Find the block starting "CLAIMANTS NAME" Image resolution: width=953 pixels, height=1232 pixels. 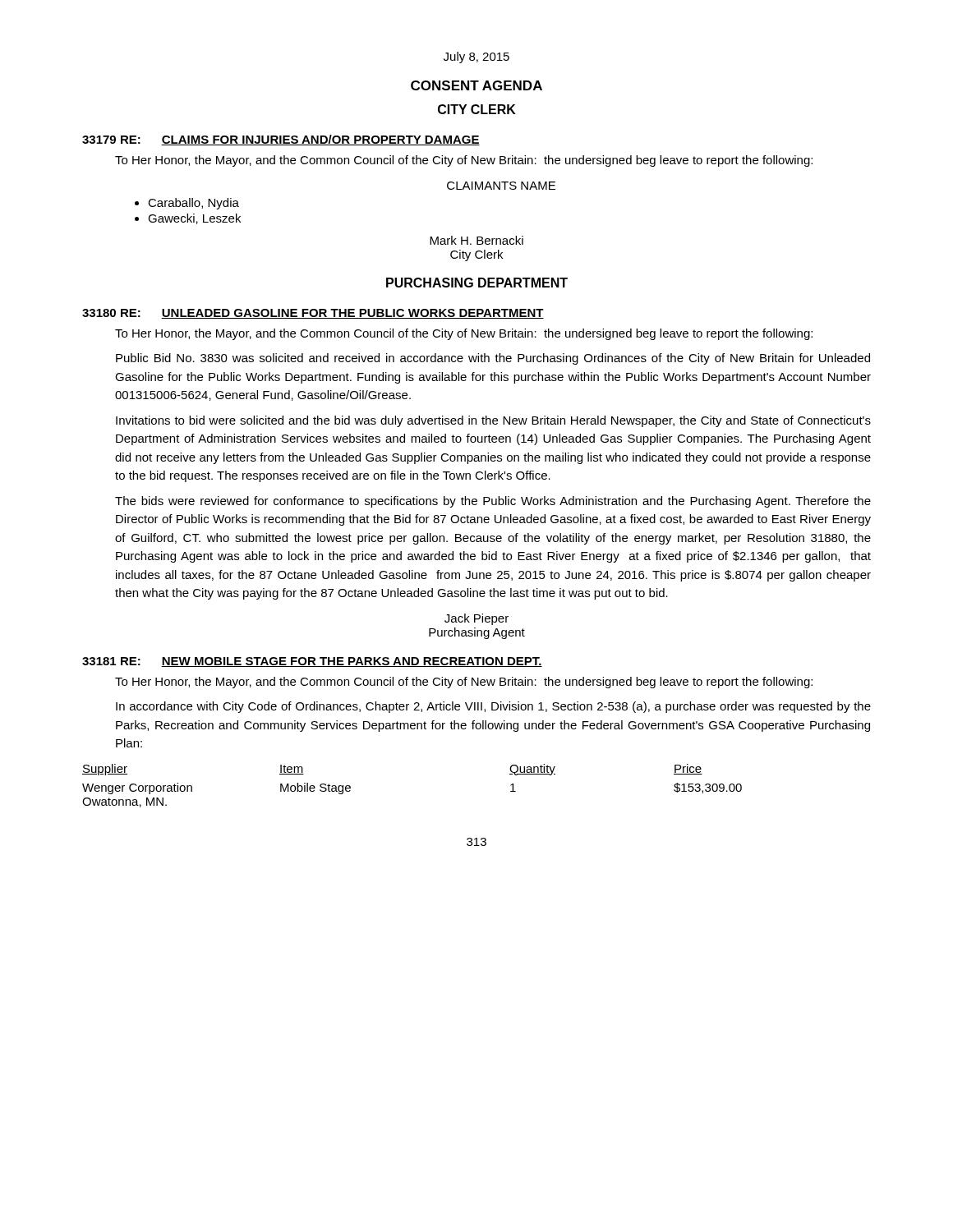pyautogui.click(x=501, y=185)
